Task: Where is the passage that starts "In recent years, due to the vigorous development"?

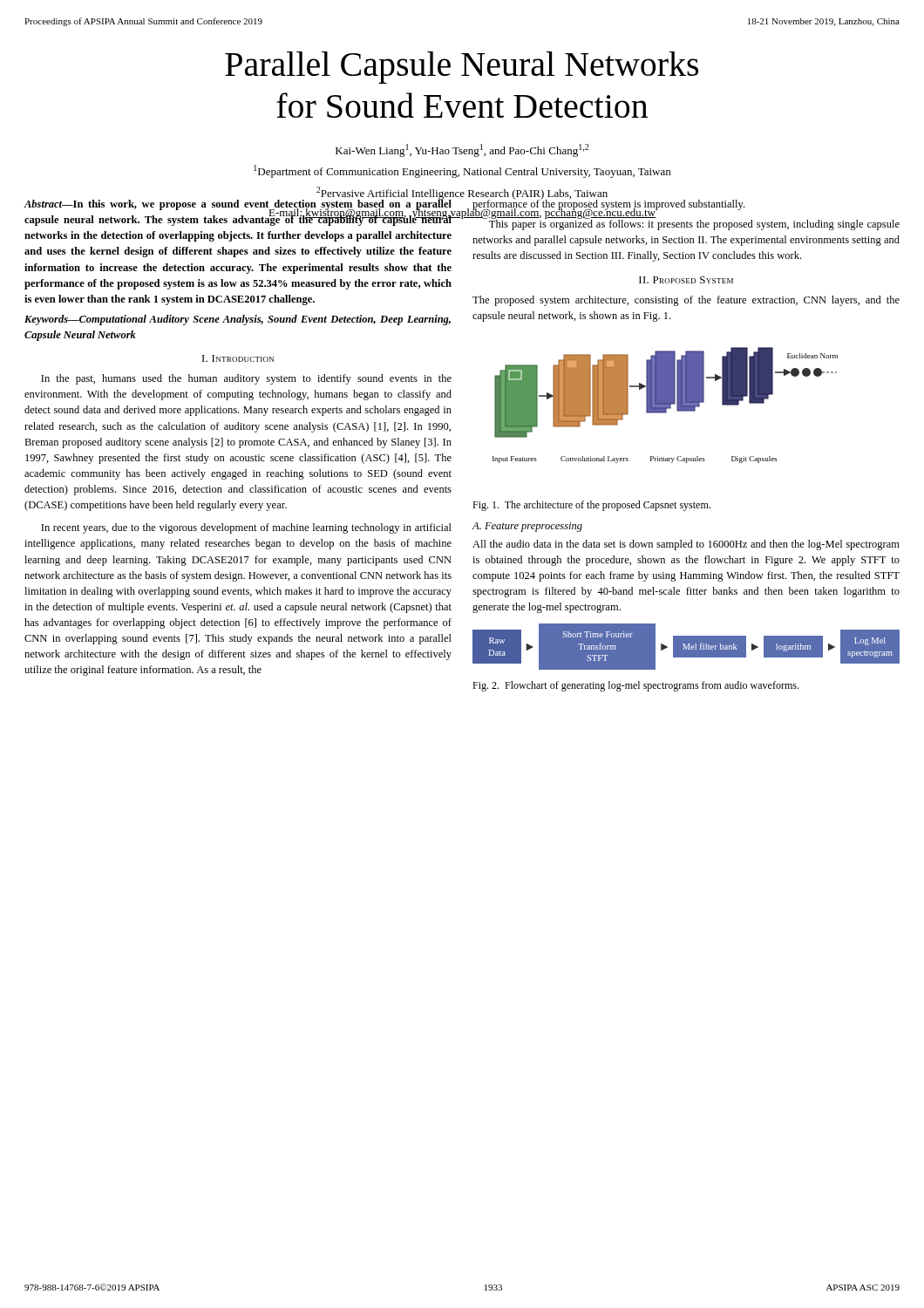Action: pos(238,599)
